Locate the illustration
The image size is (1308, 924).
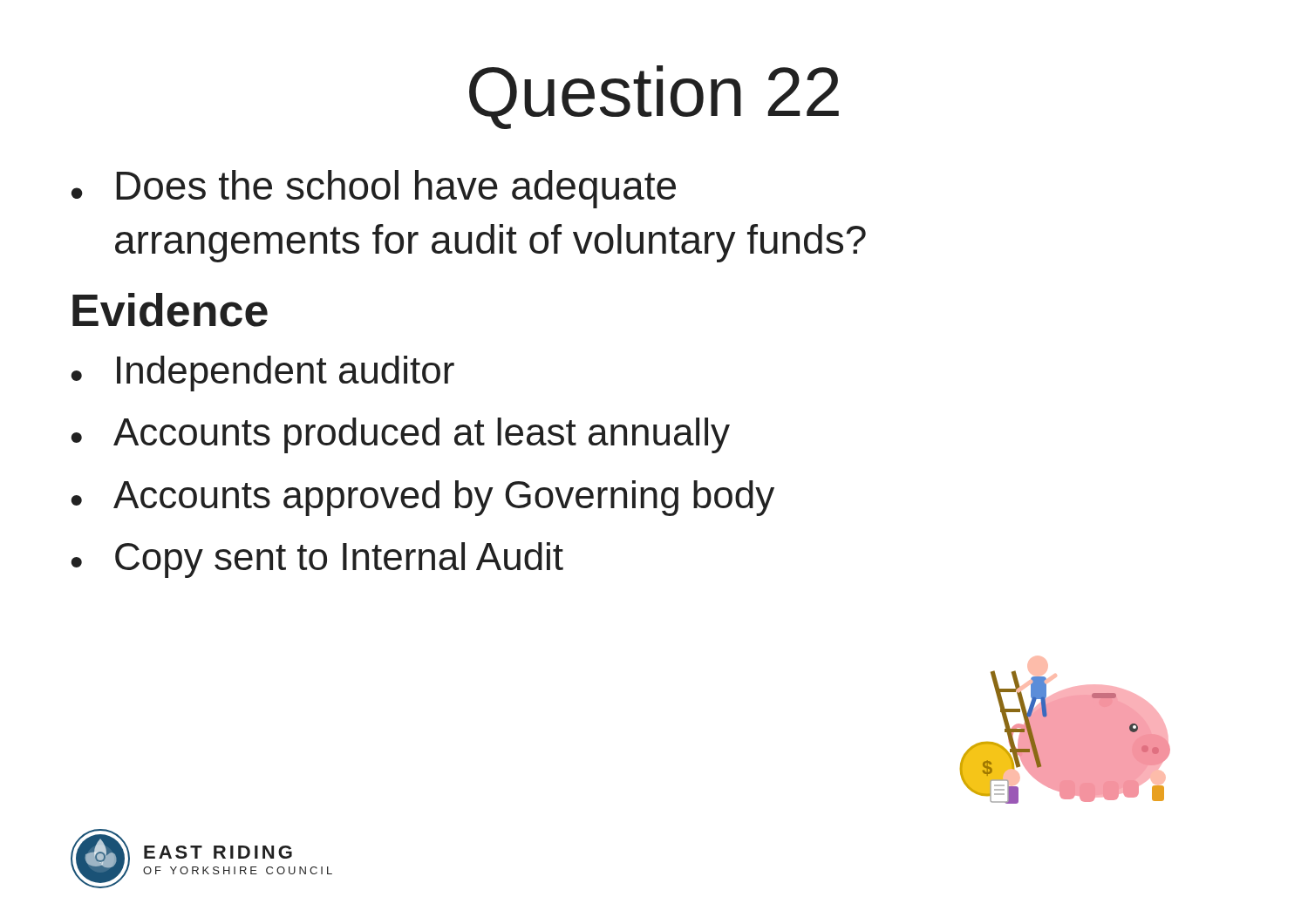point(1064,719)
